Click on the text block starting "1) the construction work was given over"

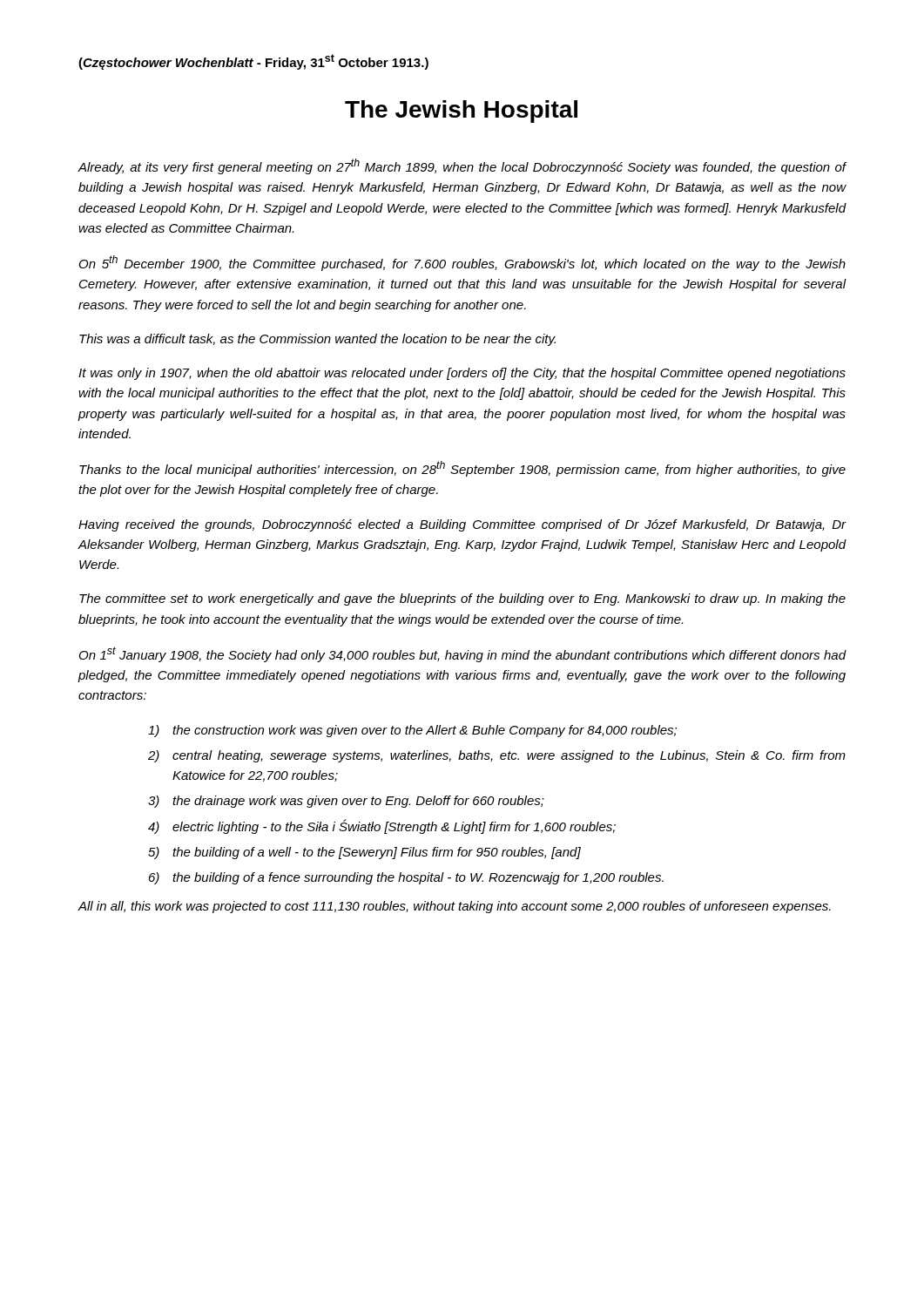[x=497, y=729]
